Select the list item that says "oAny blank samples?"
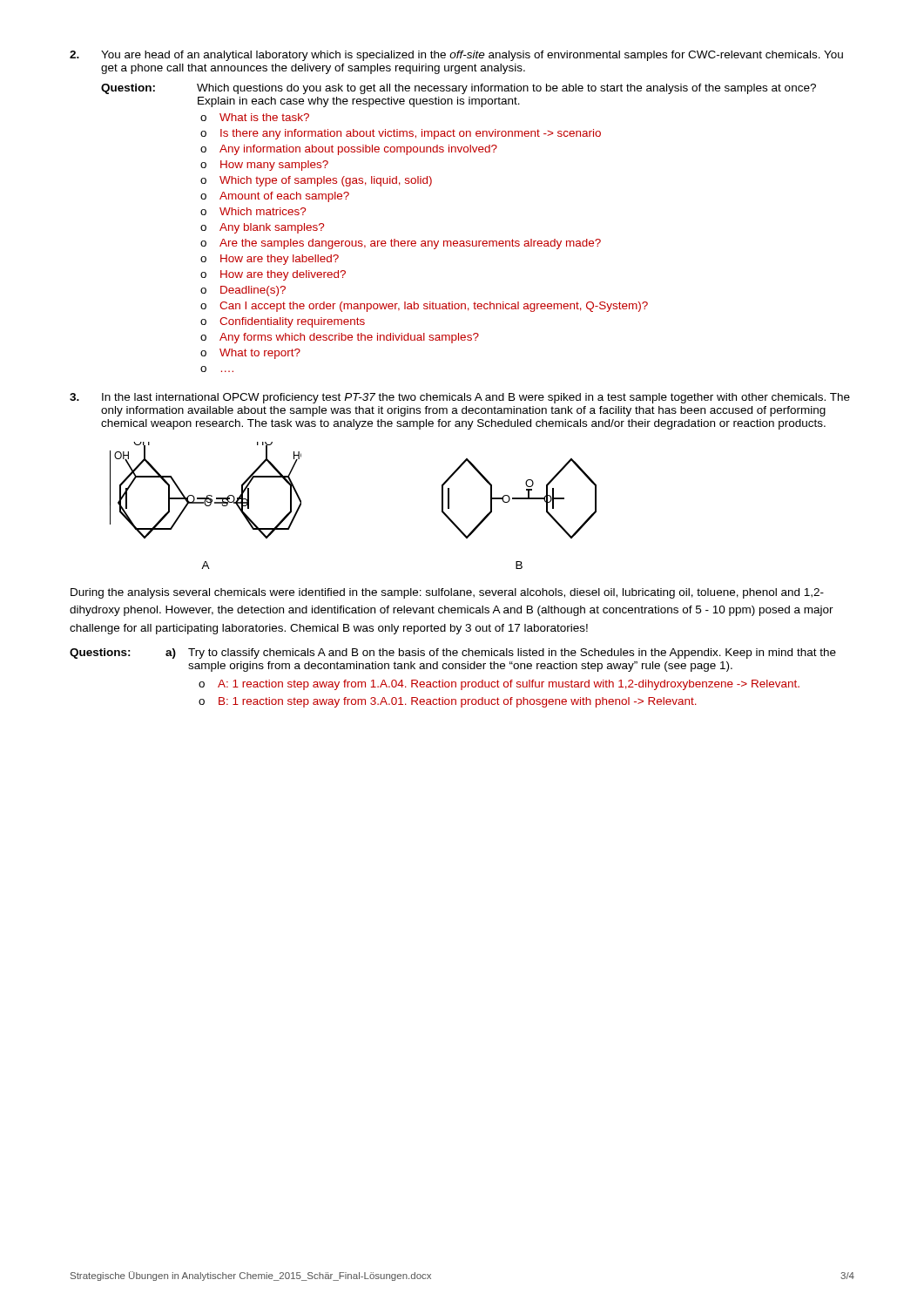The height and width of the screenshot is (1307, 924). click(263, 227)
